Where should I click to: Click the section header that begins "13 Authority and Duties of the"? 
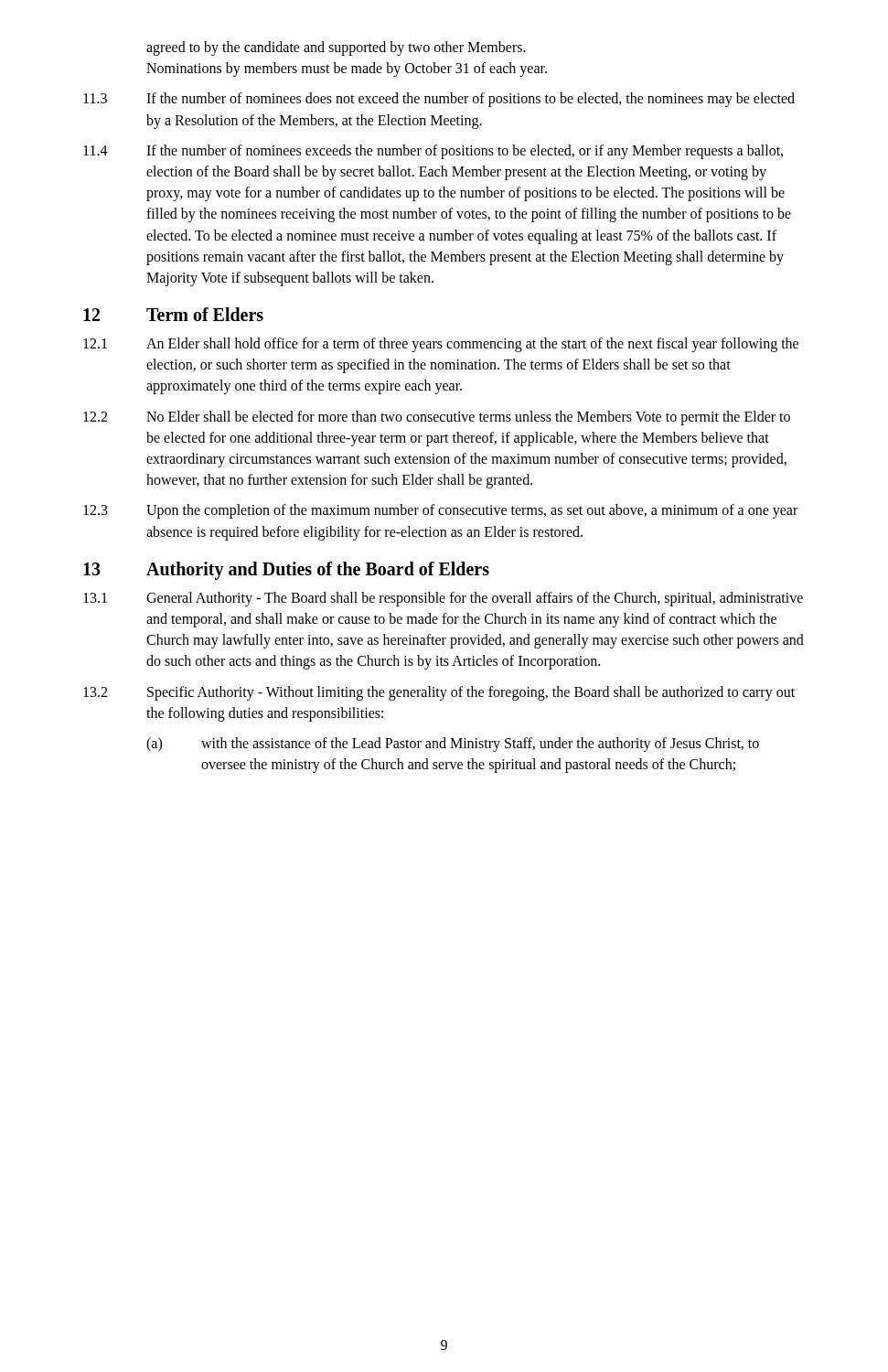tap(286, 569)
